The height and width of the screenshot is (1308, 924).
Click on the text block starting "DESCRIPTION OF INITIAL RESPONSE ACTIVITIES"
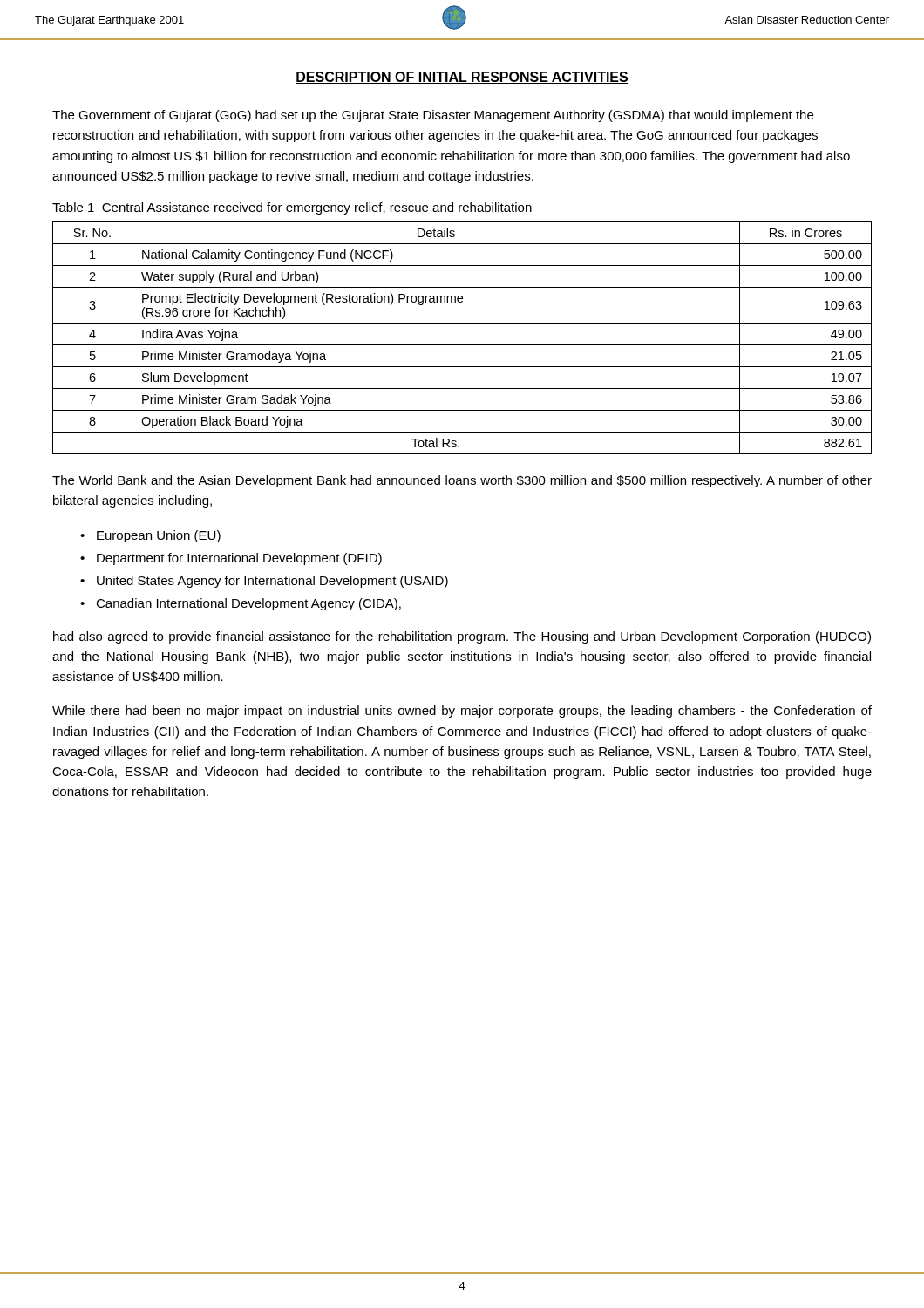[x=462, y=77]
